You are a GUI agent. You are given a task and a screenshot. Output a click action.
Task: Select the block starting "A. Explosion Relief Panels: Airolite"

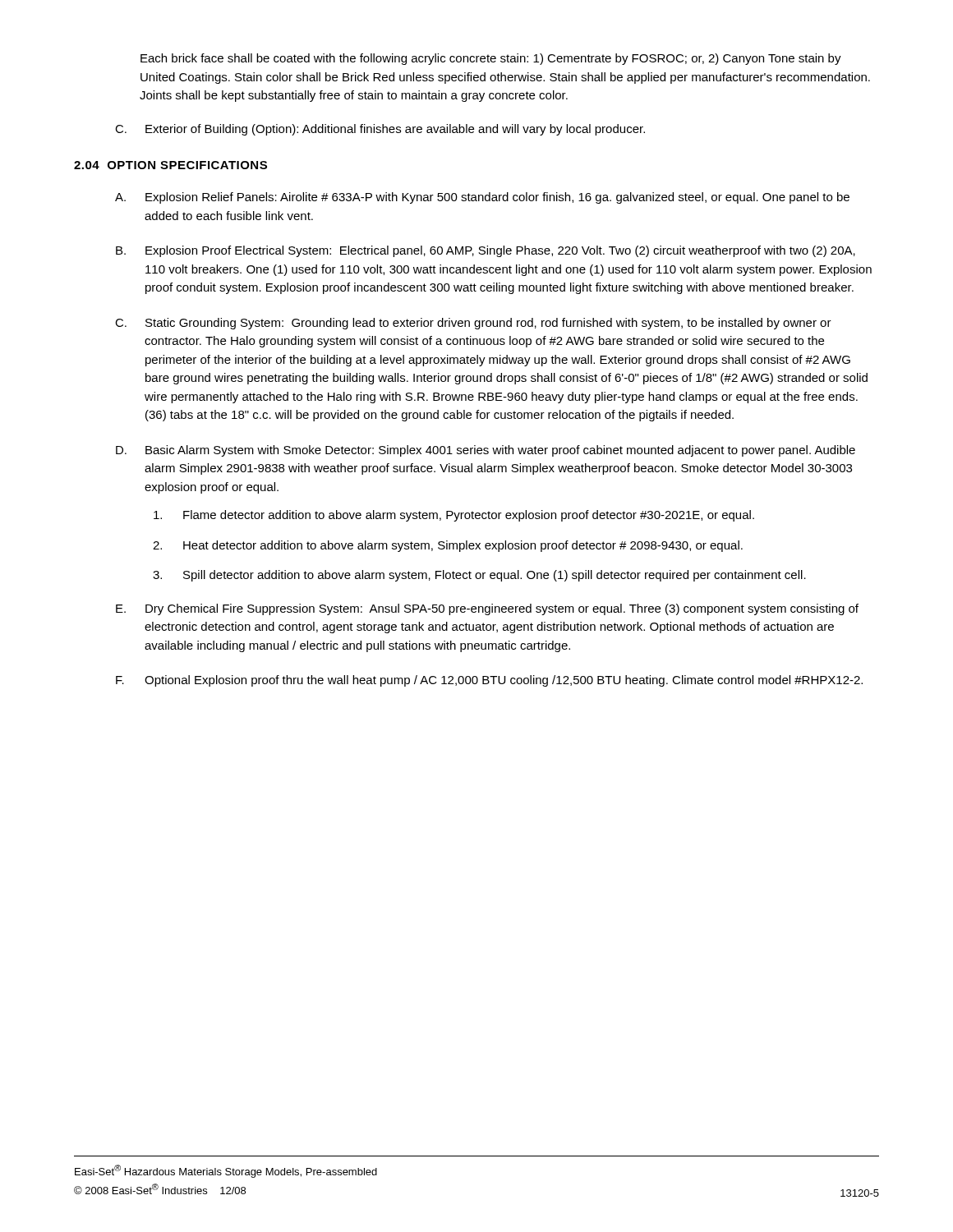coord(497,207)
